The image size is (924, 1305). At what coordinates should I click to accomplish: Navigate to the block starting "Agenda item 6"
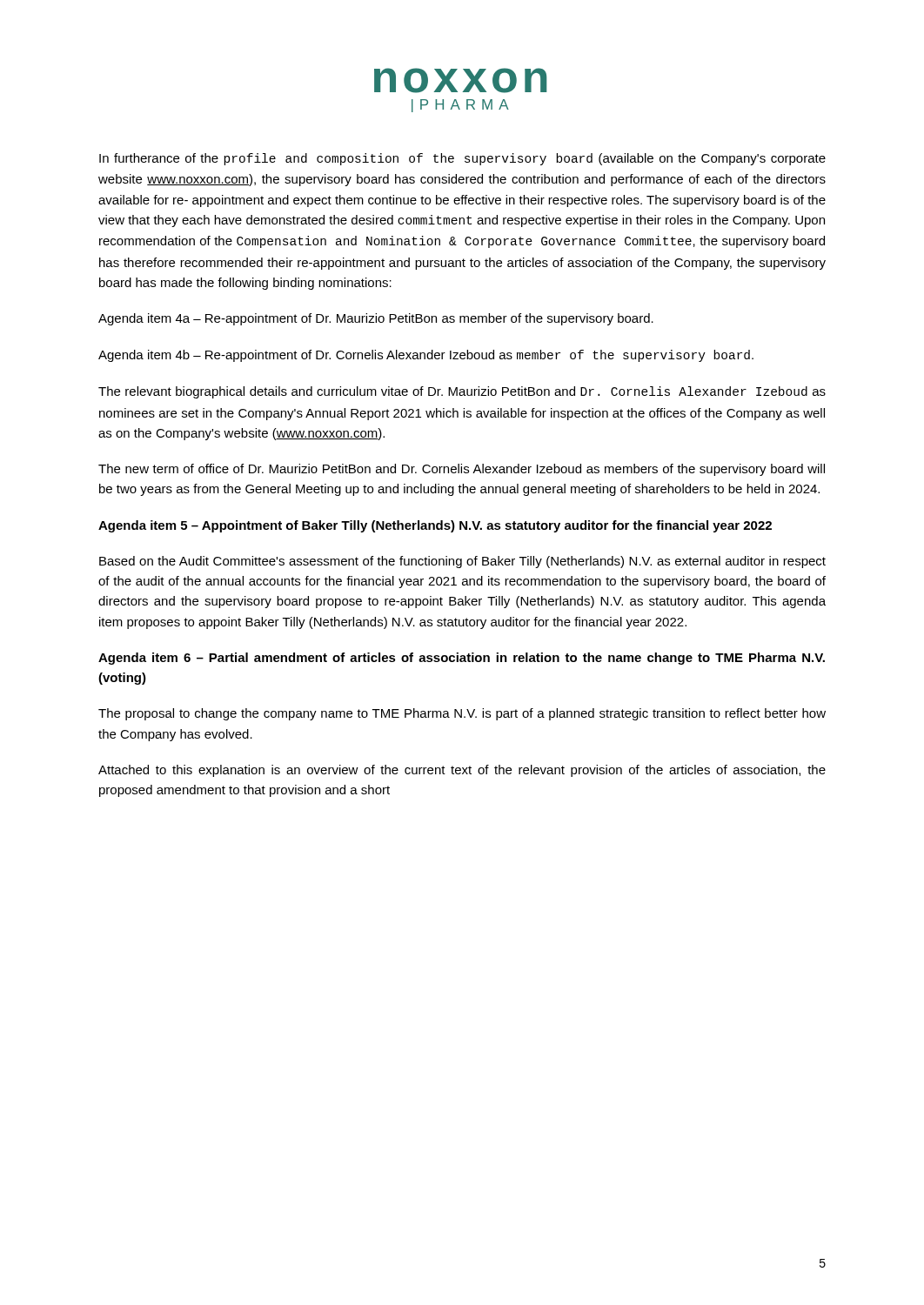point(462,667)
